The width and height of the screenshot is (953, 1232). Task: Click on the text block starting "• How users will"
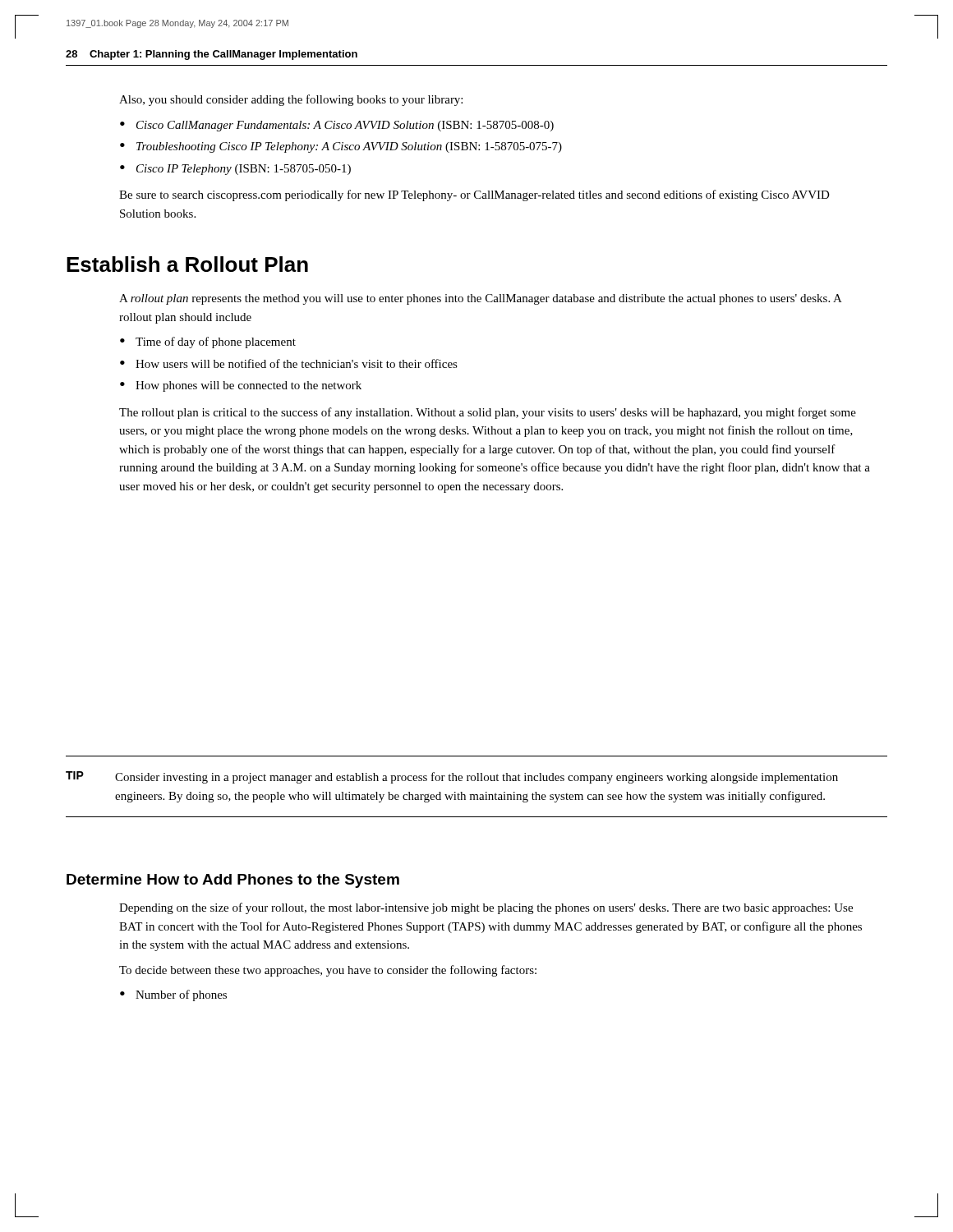288,364
